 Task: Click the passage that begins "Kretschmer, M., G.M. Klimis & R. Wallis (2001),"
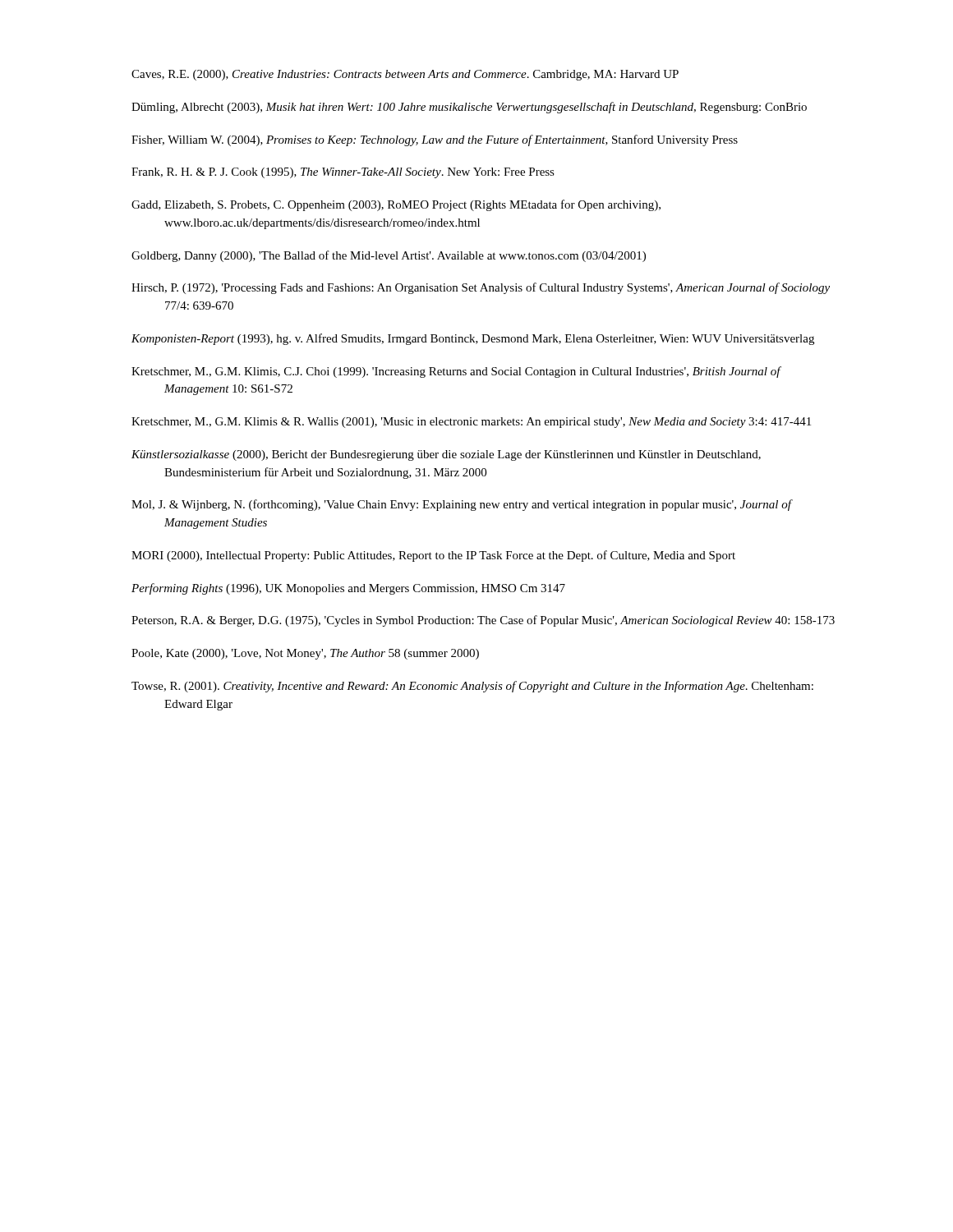[472, 421]
